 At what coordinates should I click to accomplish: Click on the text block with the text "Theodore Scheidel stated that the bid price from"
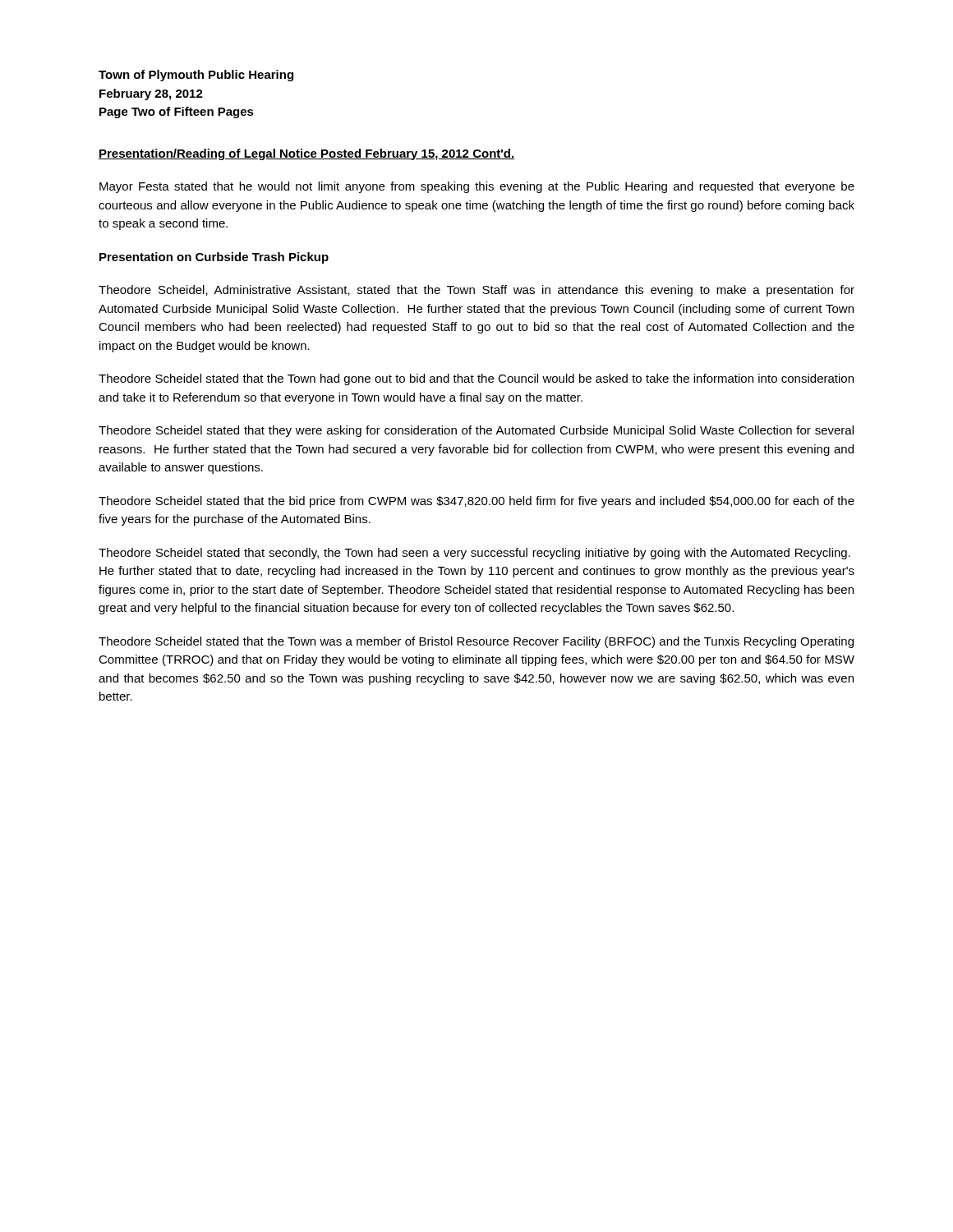tap(476, 509)
